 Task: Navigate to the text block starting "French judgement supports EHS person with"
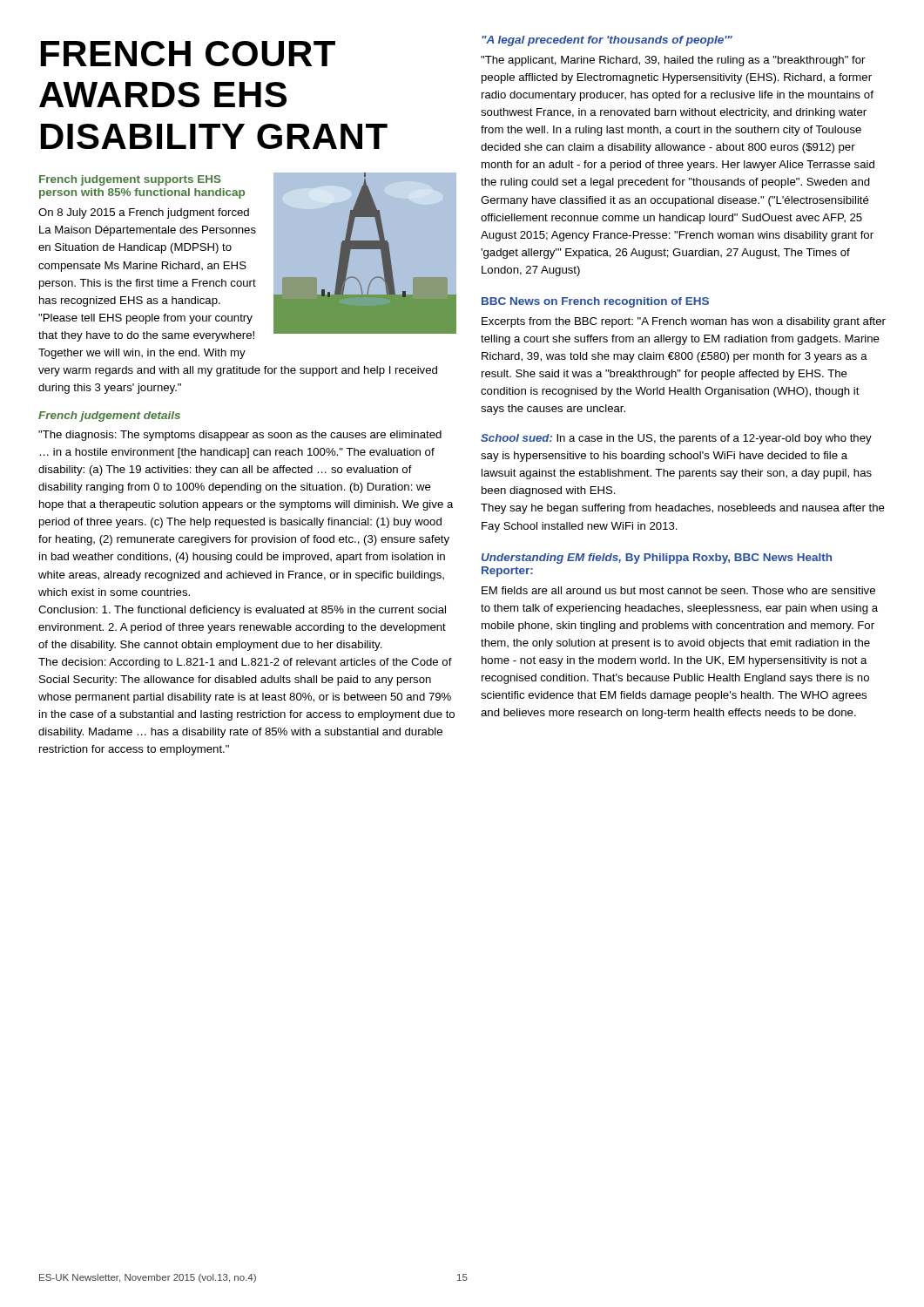point(142,186)
